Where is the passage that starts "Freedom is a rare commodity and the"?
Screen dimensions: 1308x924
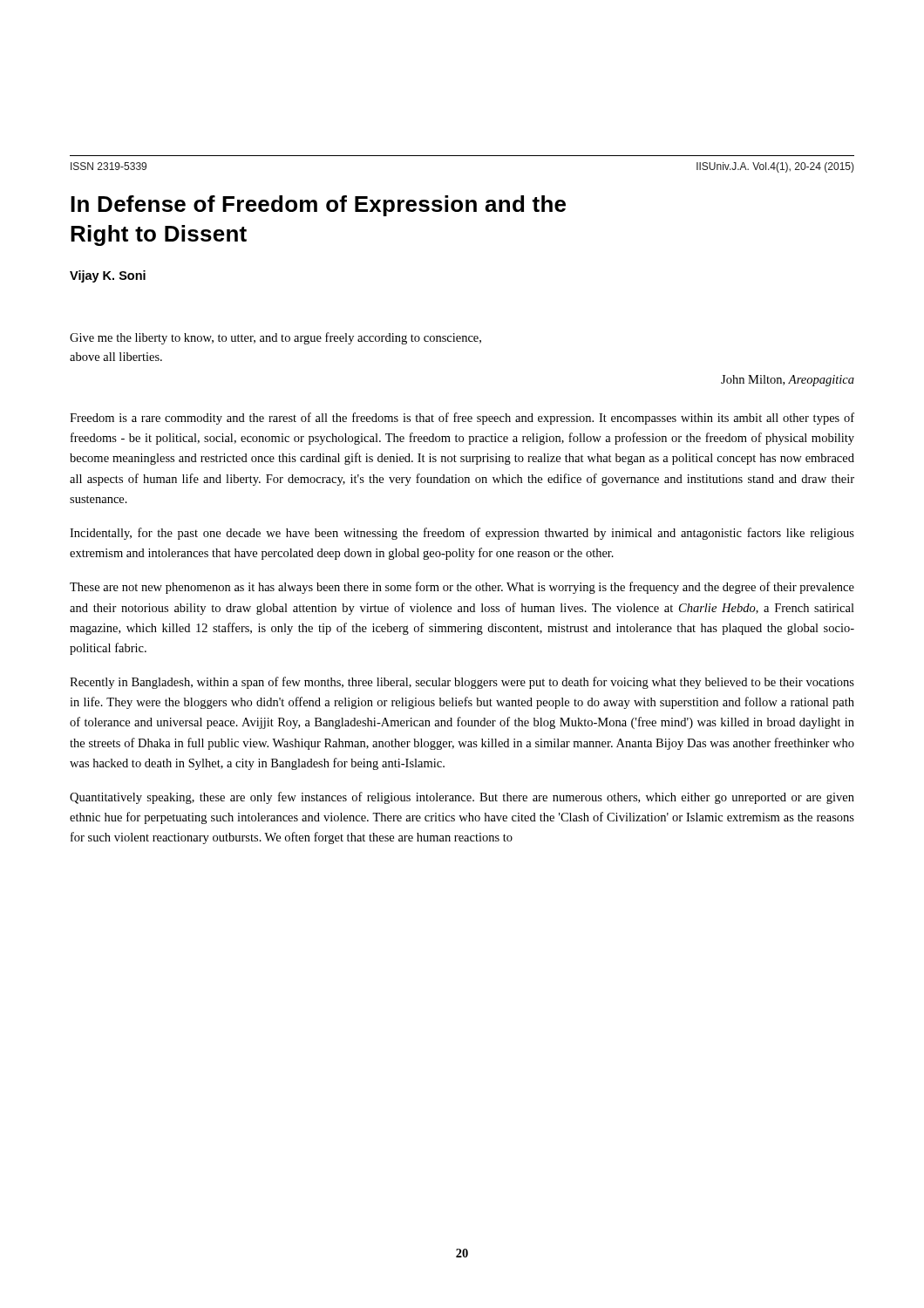[462, 628]
